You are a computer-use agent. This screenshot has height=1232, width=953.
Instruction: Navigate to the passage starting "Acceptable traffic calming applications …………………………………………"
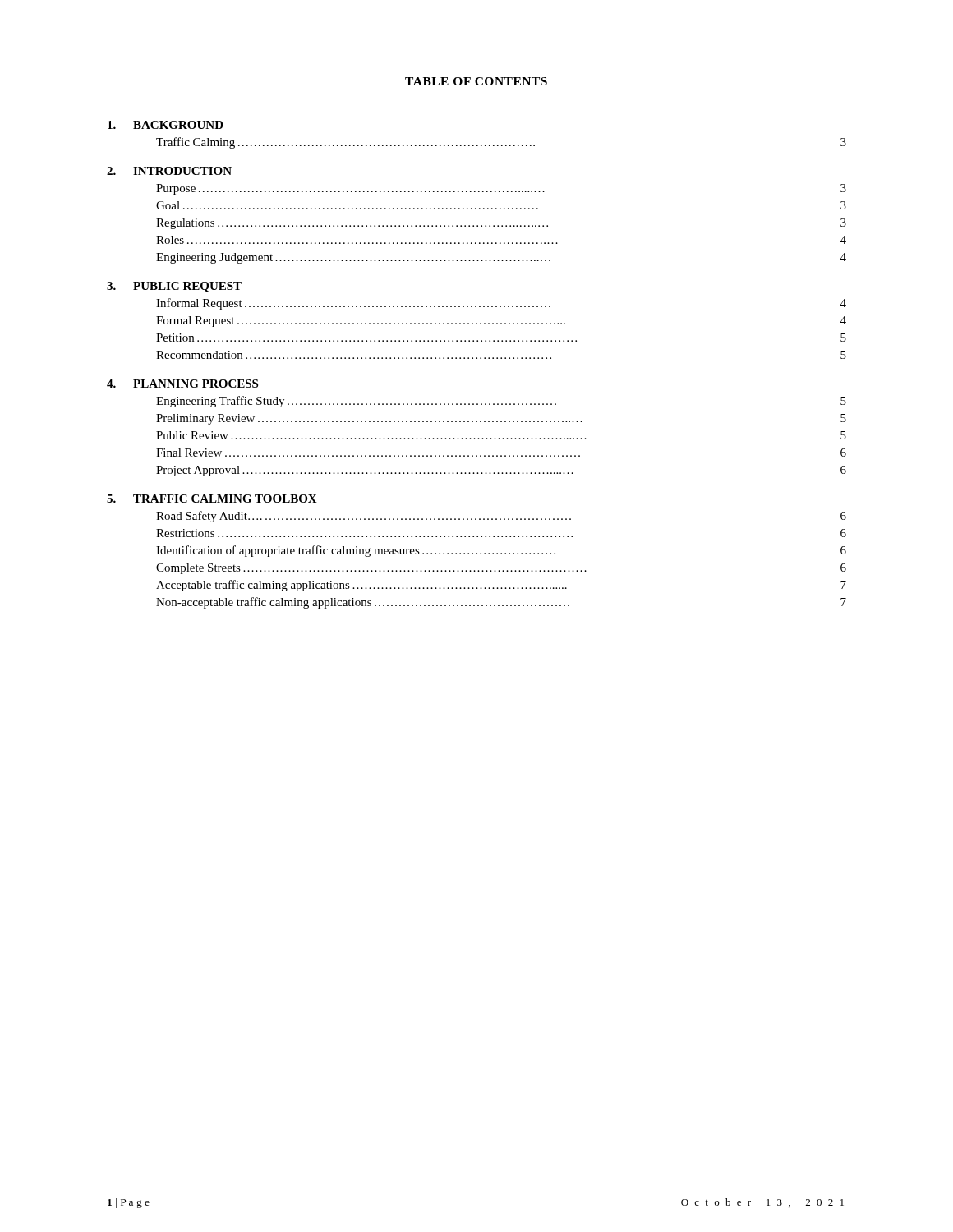[501, 585]
